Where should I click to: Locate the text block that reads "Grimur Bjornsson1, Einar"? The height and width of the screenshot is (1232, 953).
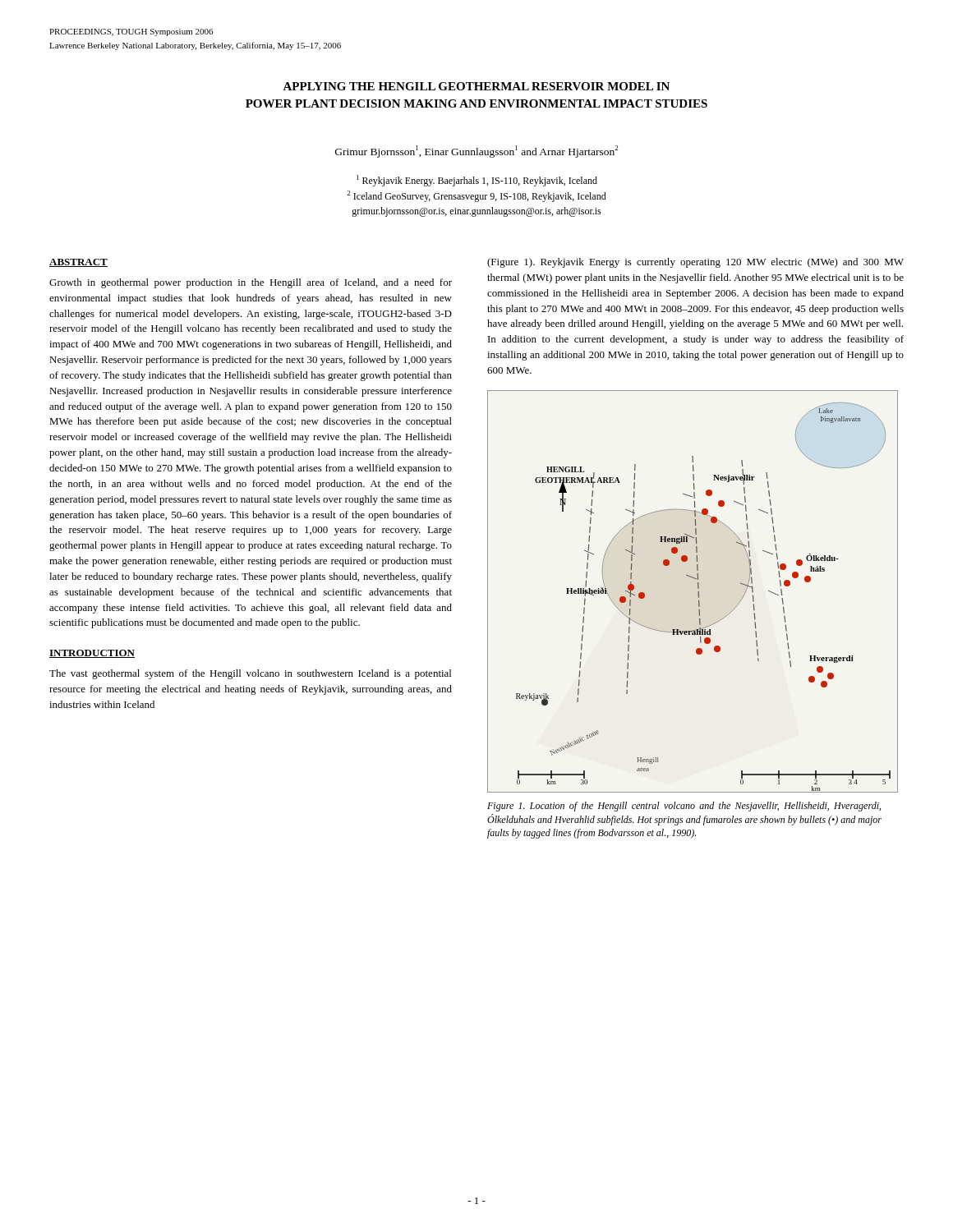476,151
